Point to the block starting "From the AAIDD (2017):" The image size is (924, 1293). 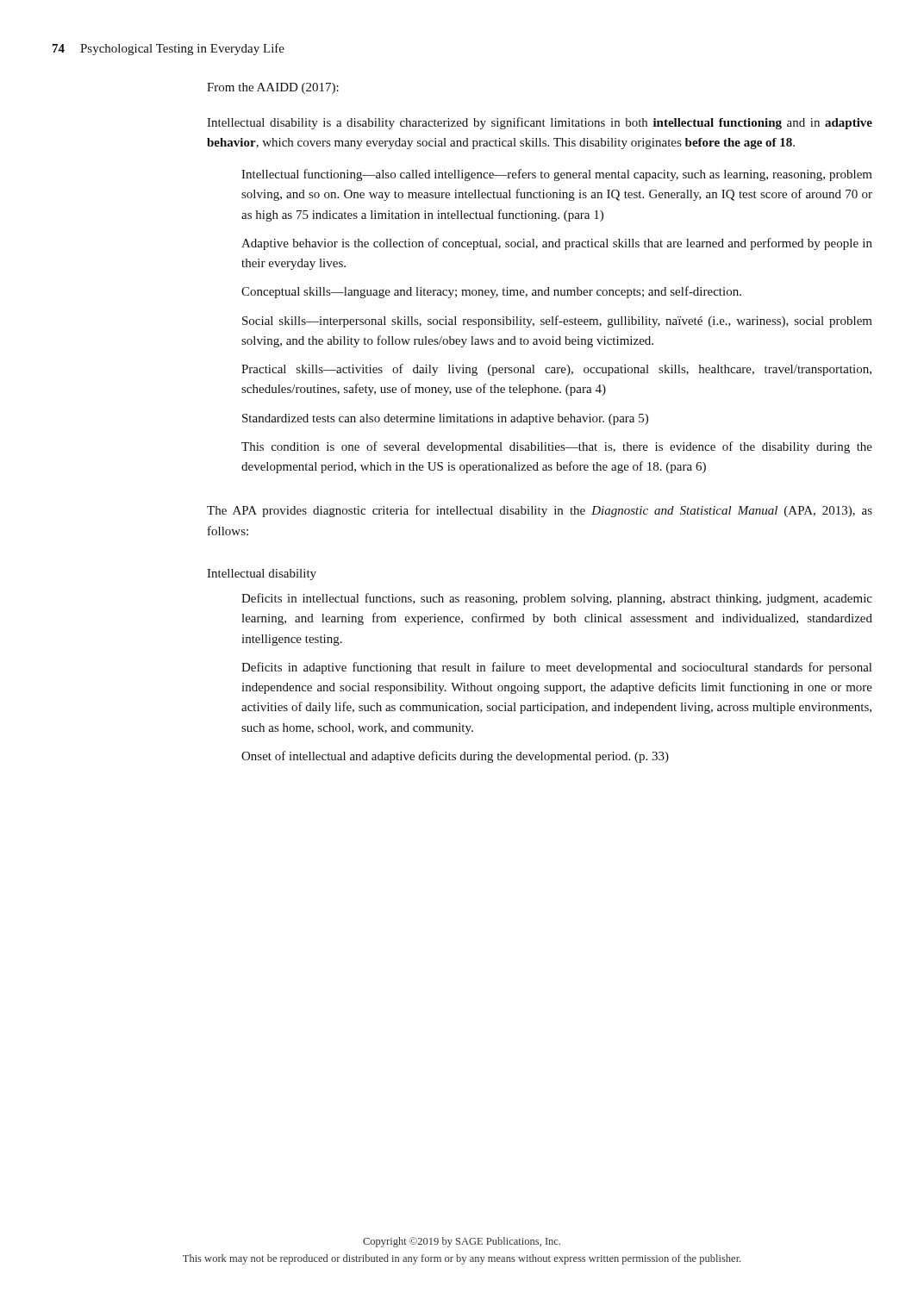click(273, 87)
